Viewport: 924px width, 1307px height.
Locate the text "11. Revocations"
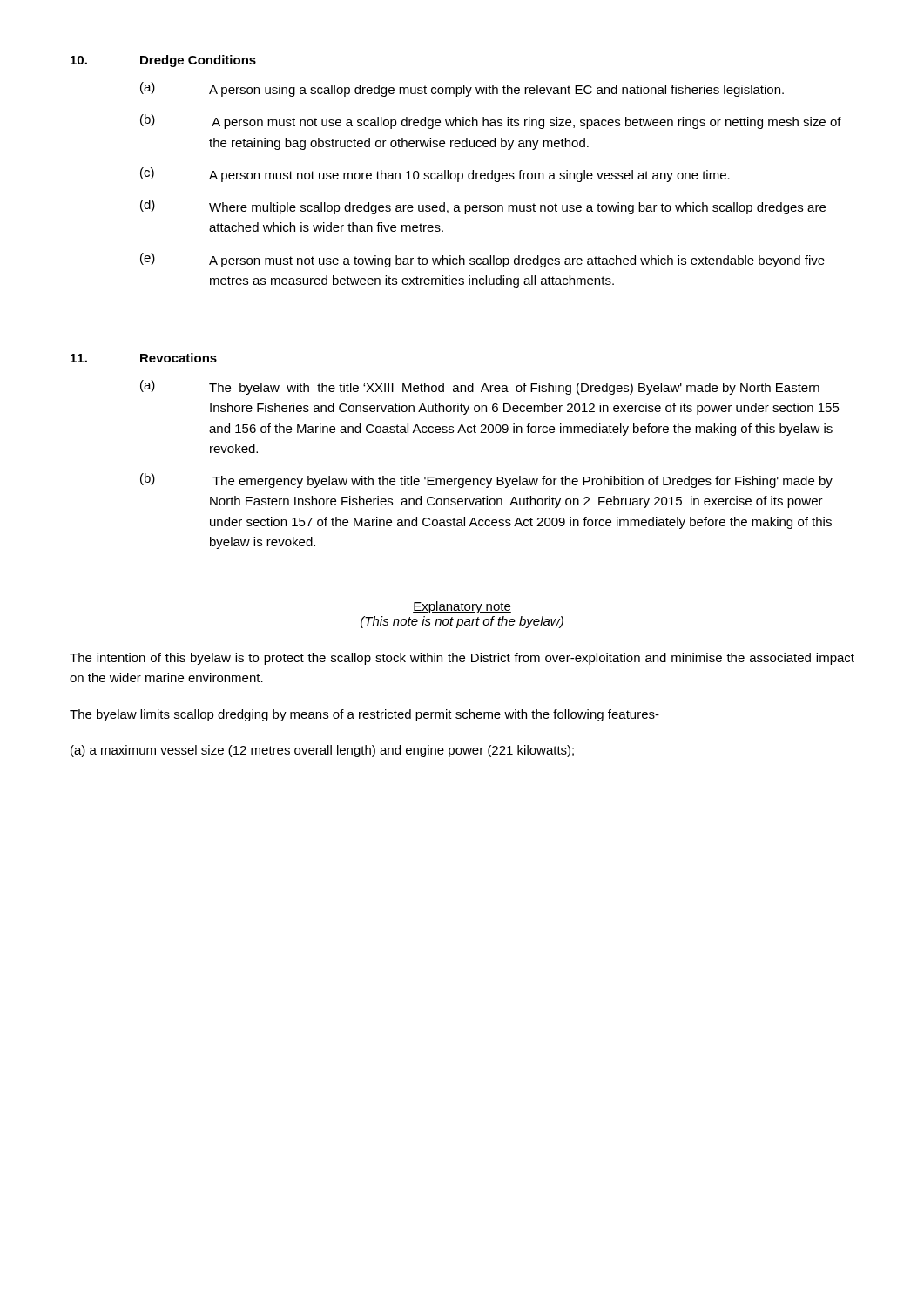(x=143, y=358)
